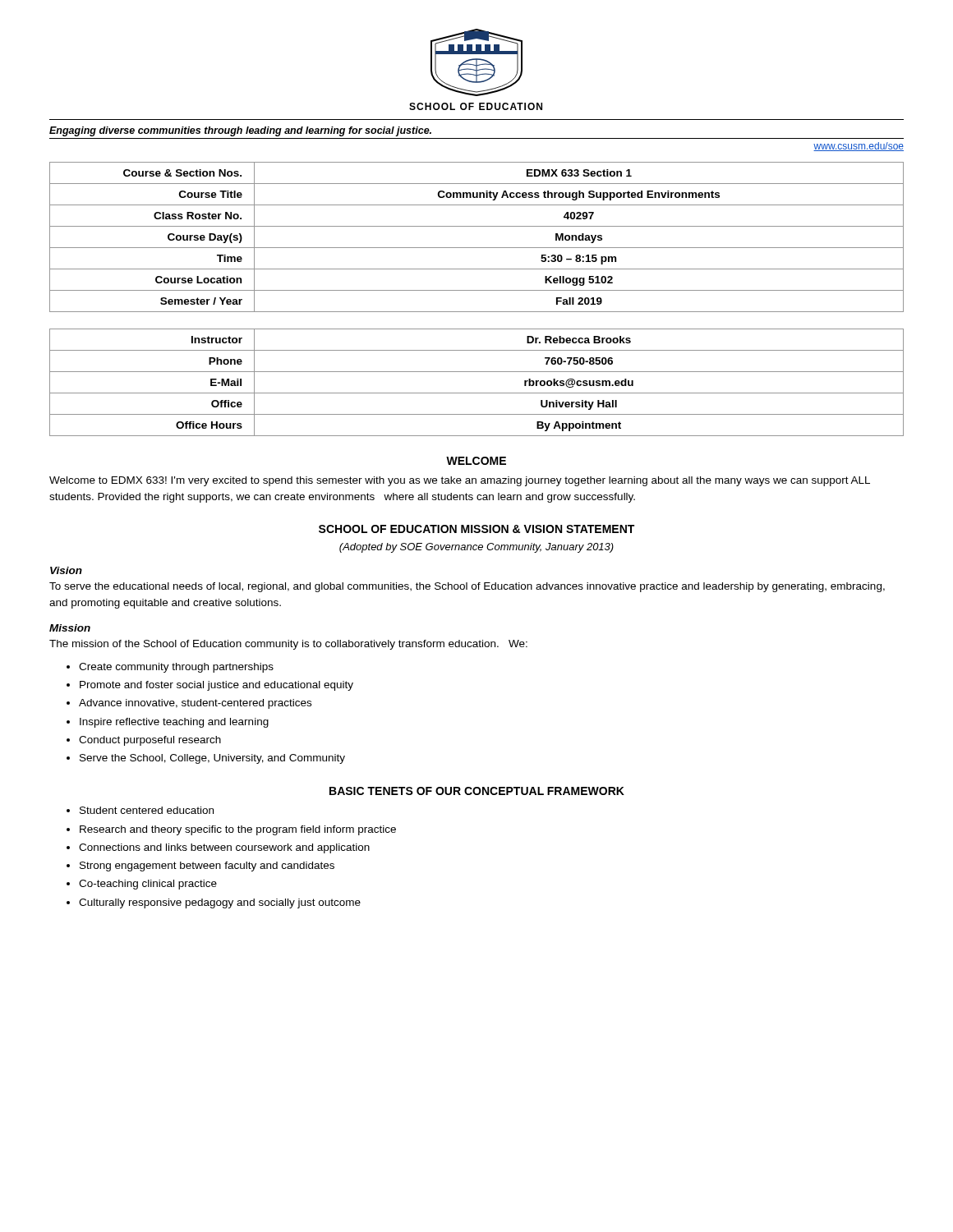Locate the list item with the text "Co-teaching clinical practice"

pyautogui.click(x=148, y=884)
